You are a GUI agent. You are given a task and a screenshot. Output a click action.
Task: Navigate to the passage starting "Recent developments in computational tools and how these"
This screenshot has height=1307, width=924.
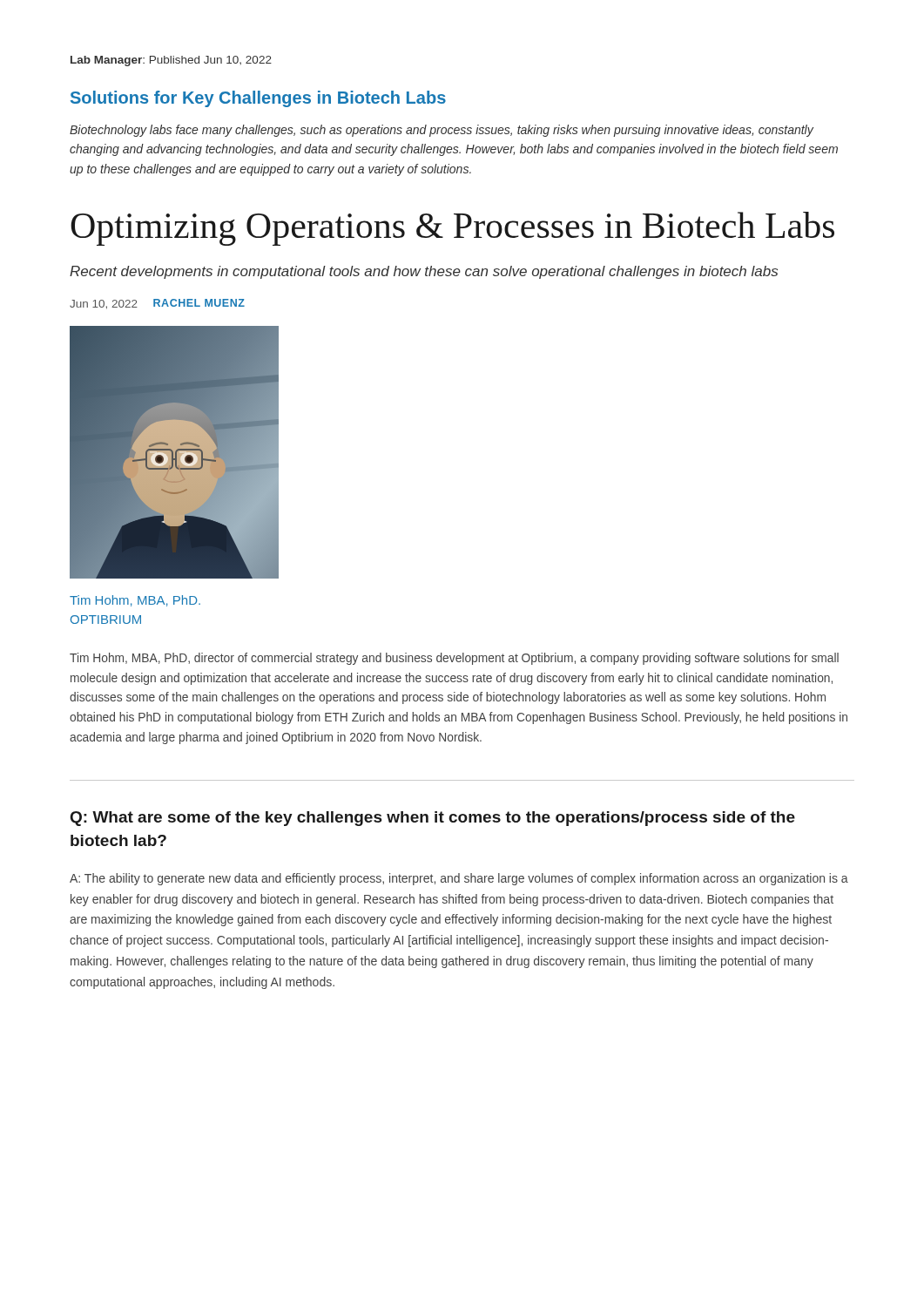424,272
